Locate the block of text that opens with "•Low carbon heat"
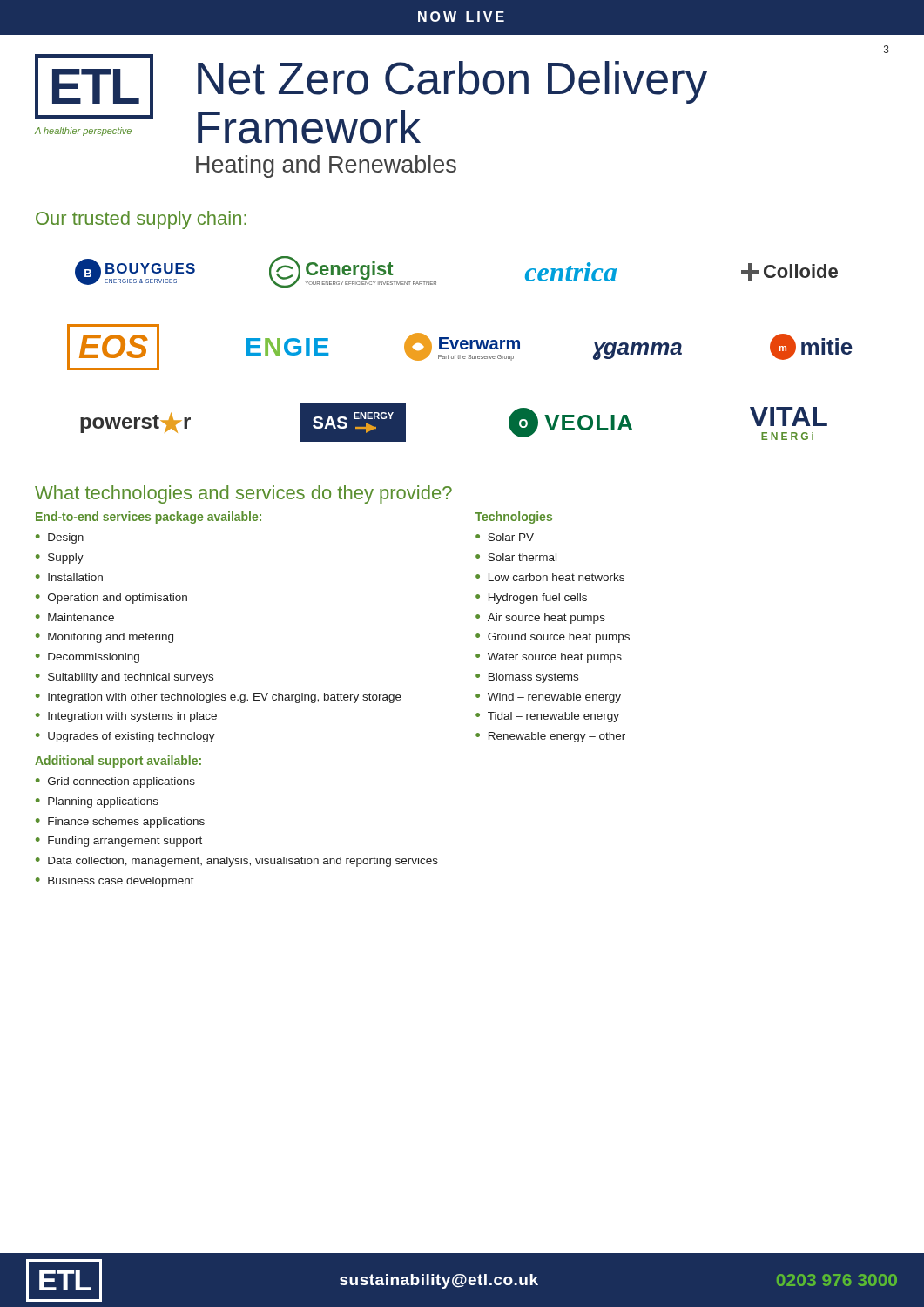924x1307 pixels. click(550, 578)
